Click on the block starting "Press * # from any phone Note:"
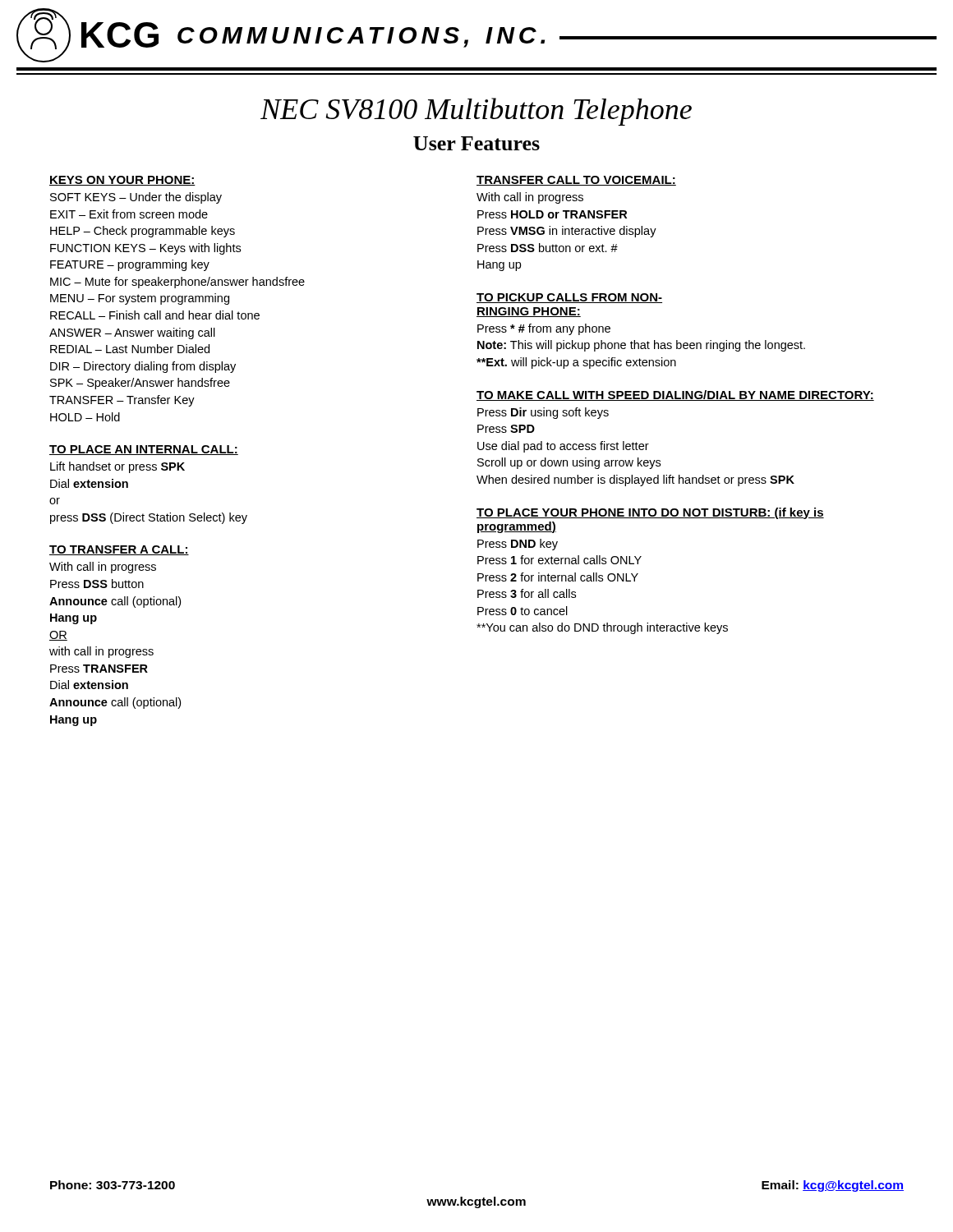 (x=641, y=345)
